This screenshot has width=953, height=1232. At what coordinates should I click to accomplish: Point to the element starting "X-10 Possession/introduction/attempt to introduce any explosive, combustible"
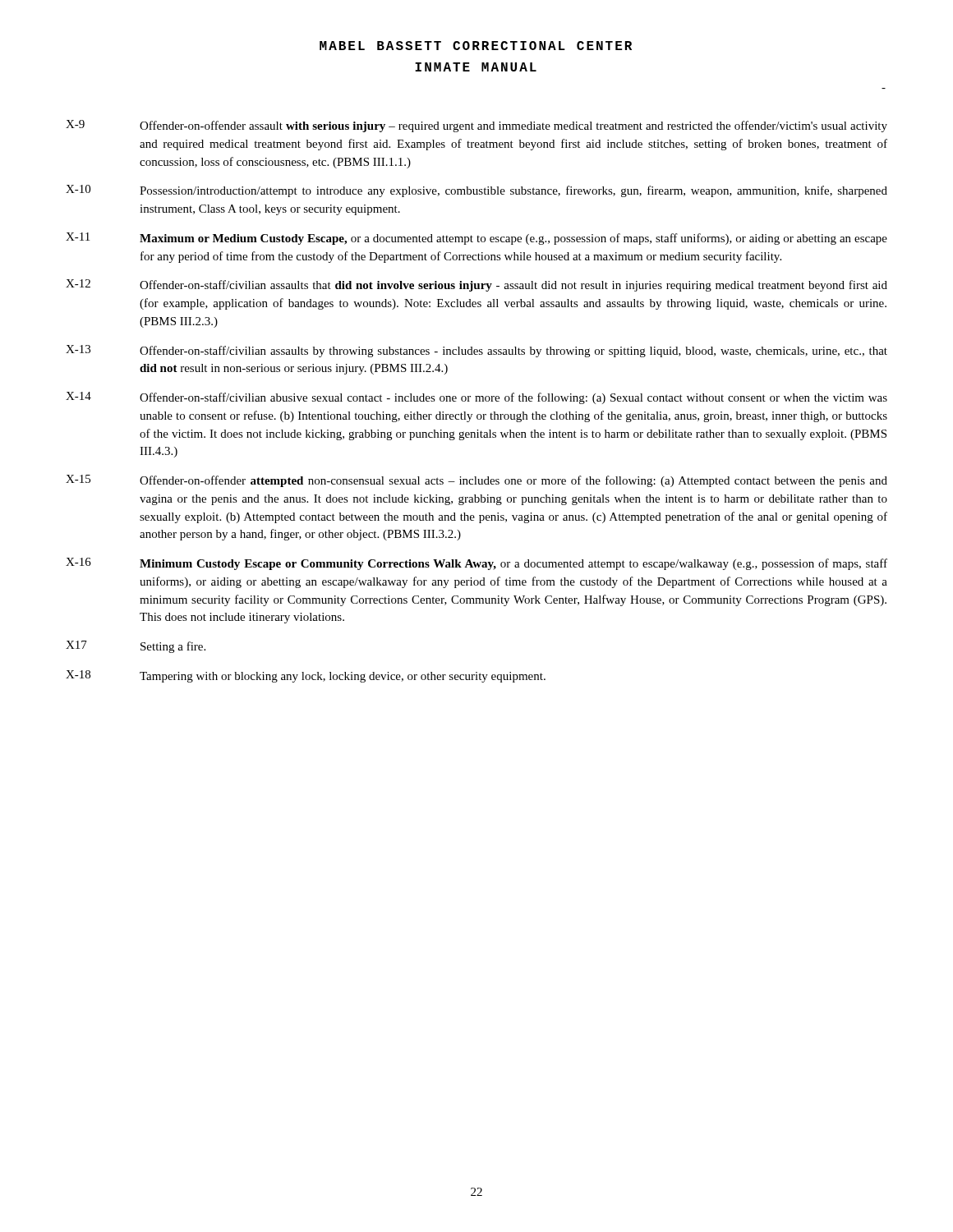(476, 200)
